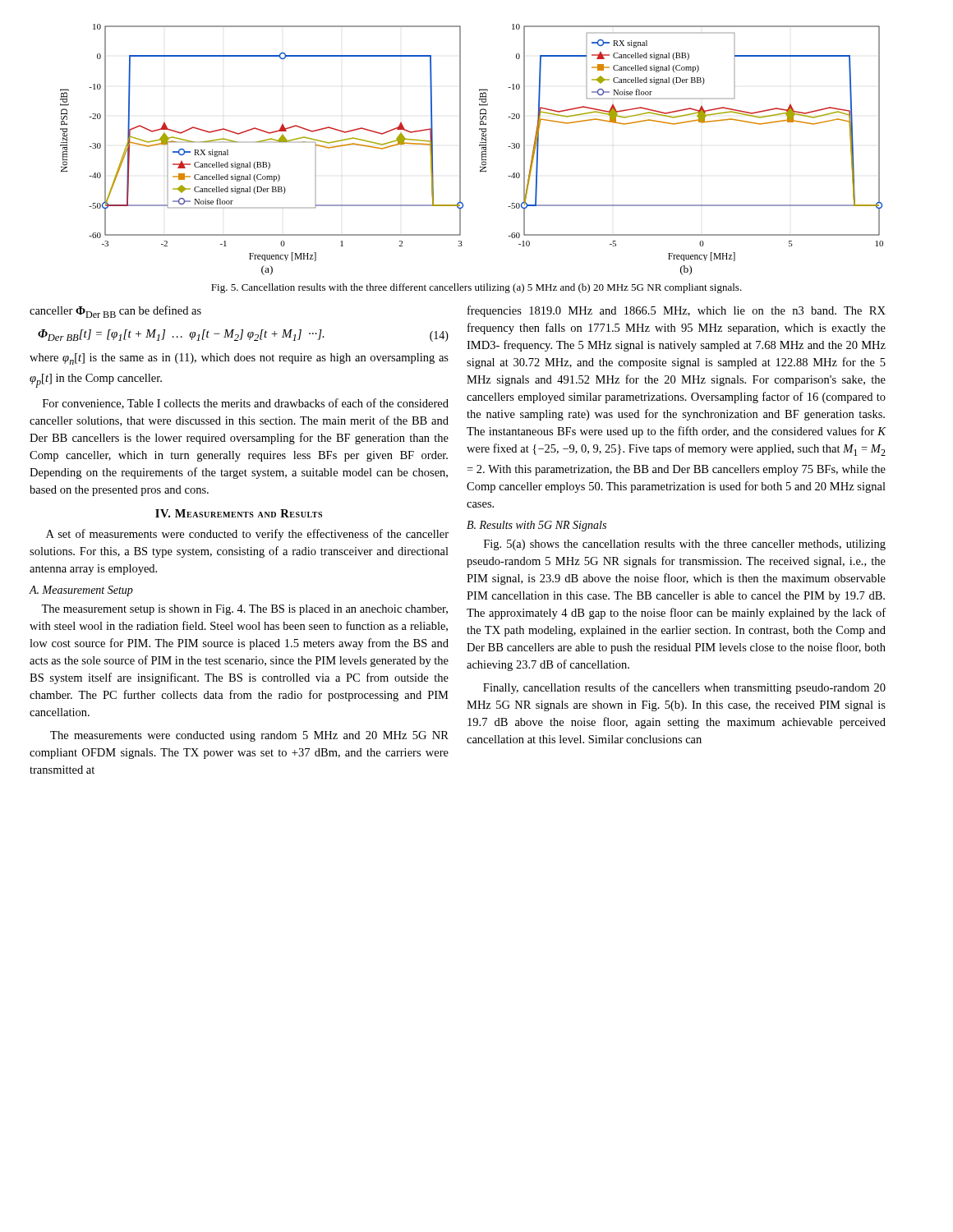Find the region starting "For convenience, Table I collects the merits"
Viewport: 953px width, 1232px height.
[x=239, y=447]
